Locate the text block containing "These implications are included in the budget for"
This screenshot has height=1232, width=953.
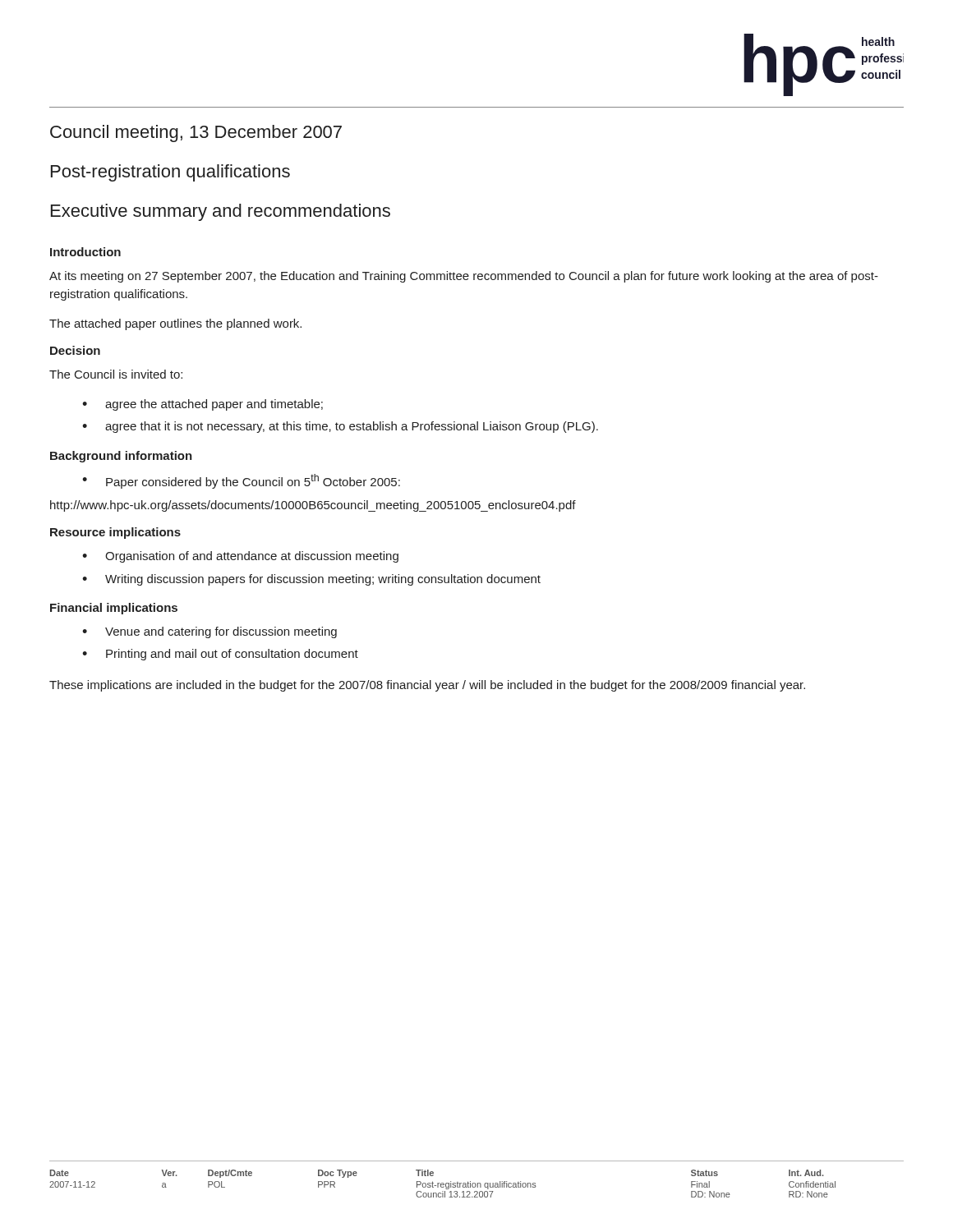pyautogui.click(x=428, y=684)
